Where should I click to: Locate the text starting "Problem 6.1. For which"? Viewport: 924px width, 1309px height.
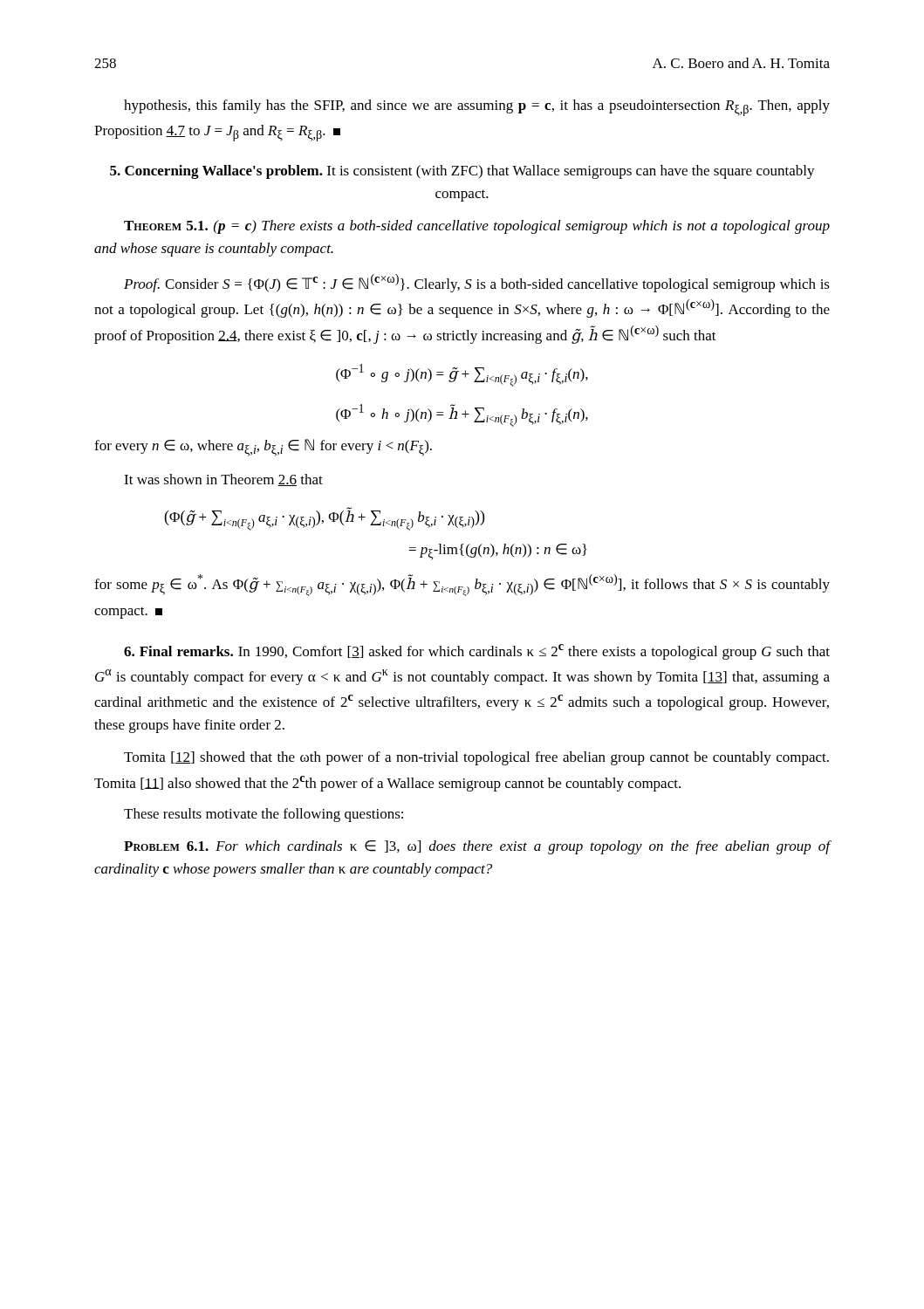(462, 858)
